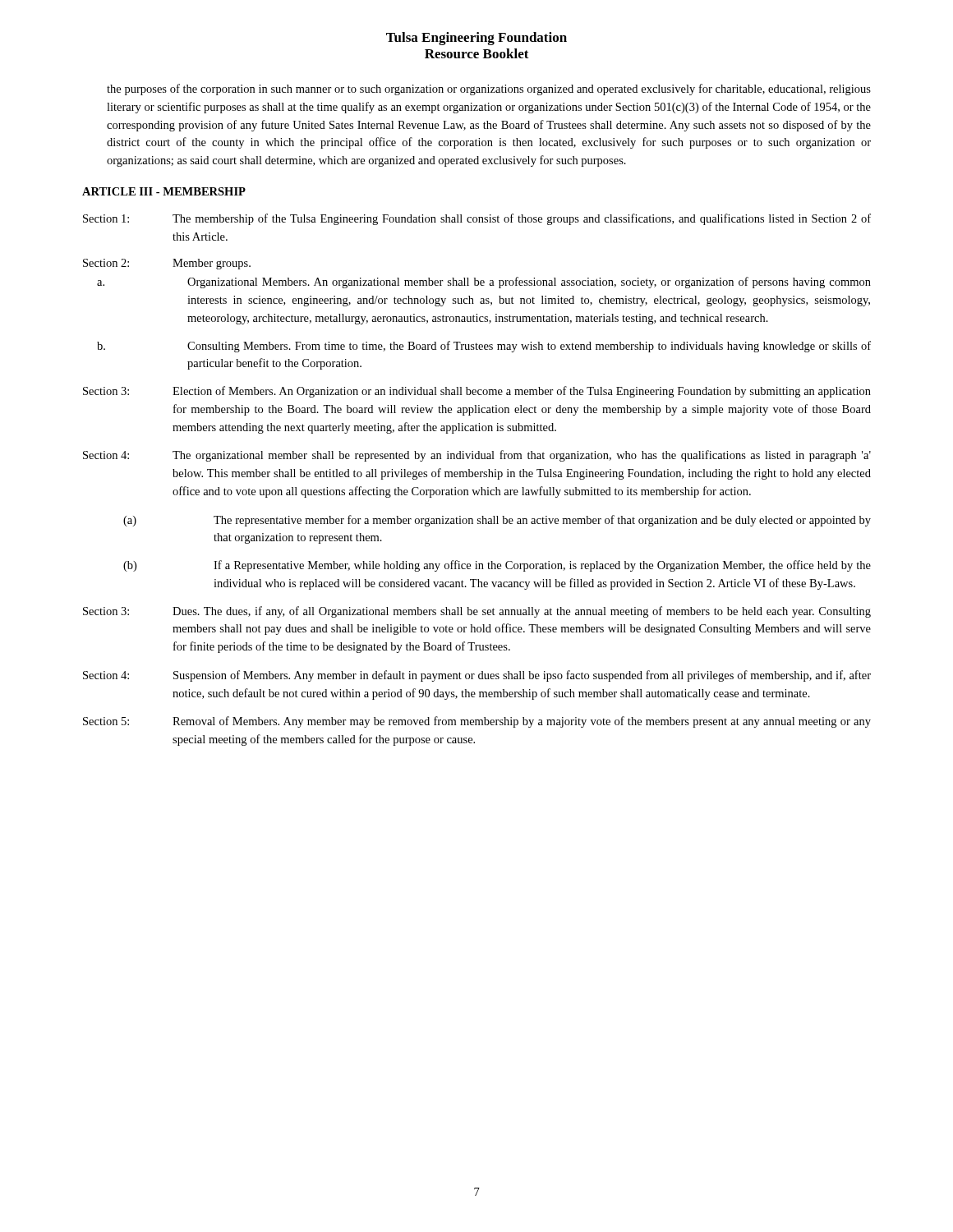Click on the list item that reads "(b) If a Representative Member, while holding"
The image size is (953, 1232).
[476, 575]
